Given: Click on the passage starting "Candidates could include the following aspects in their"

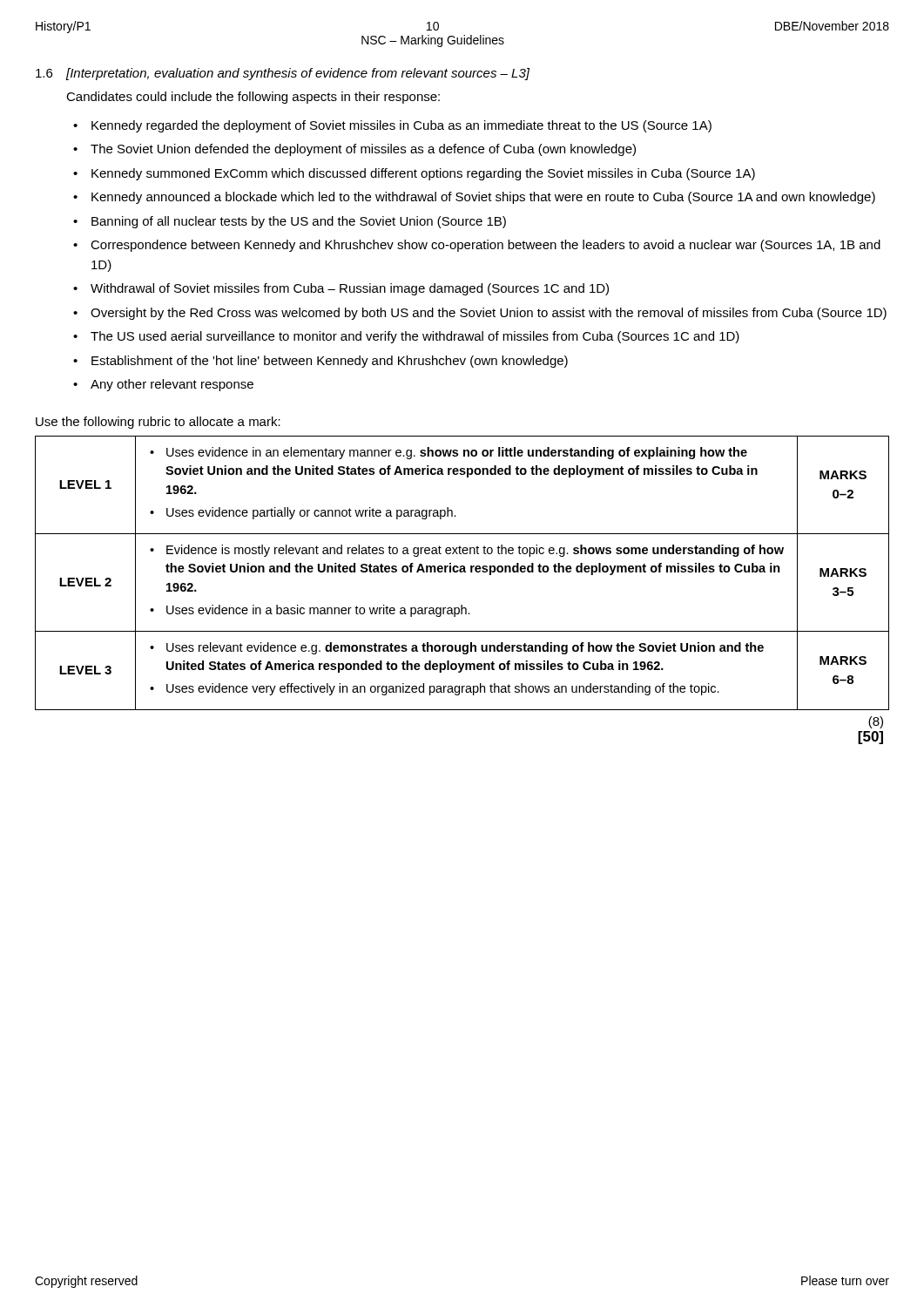Looking at the screenshot, I should click(254, 96).
